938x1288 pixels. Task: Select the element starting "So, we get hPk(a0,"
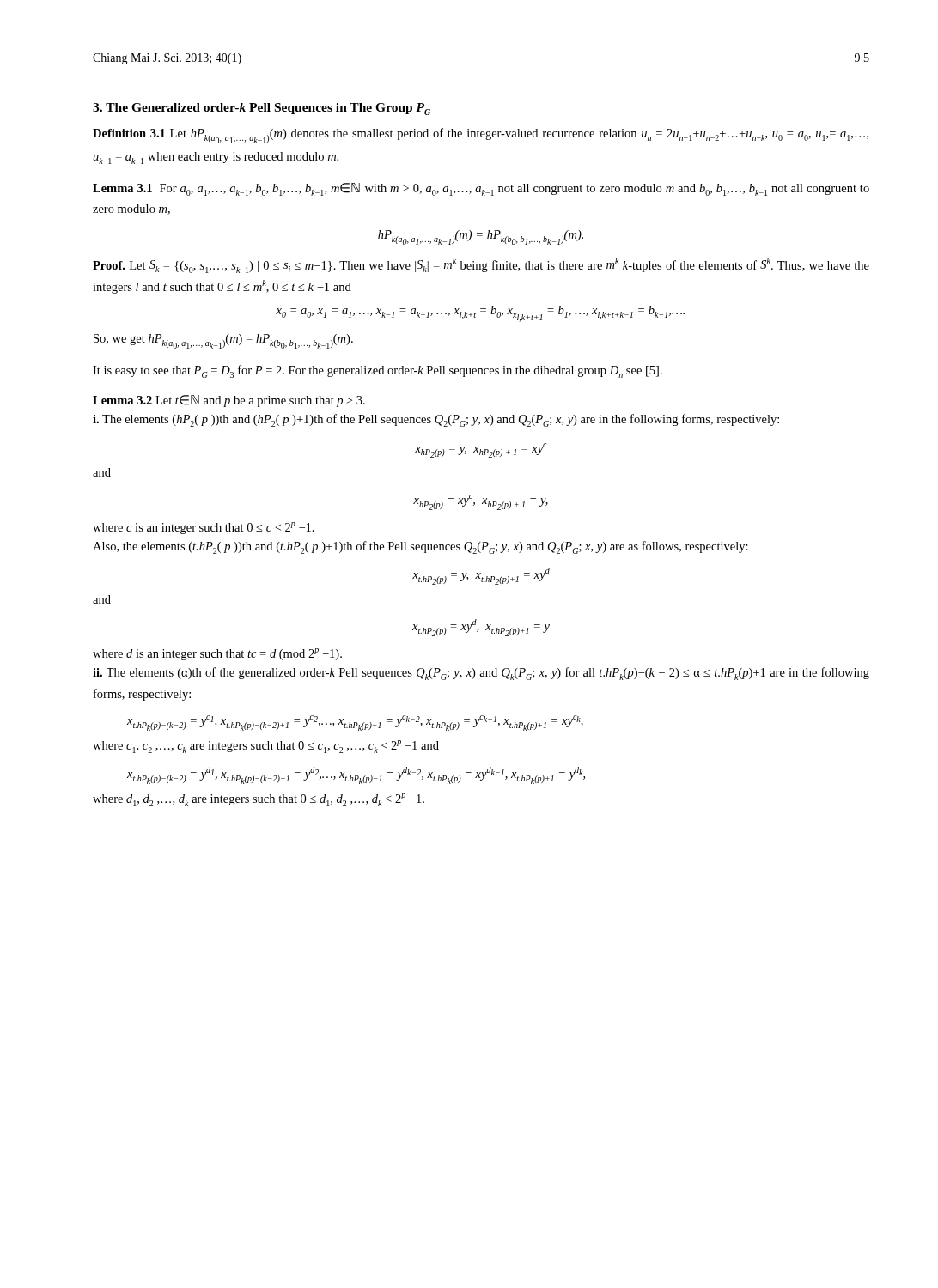(223, 341)
